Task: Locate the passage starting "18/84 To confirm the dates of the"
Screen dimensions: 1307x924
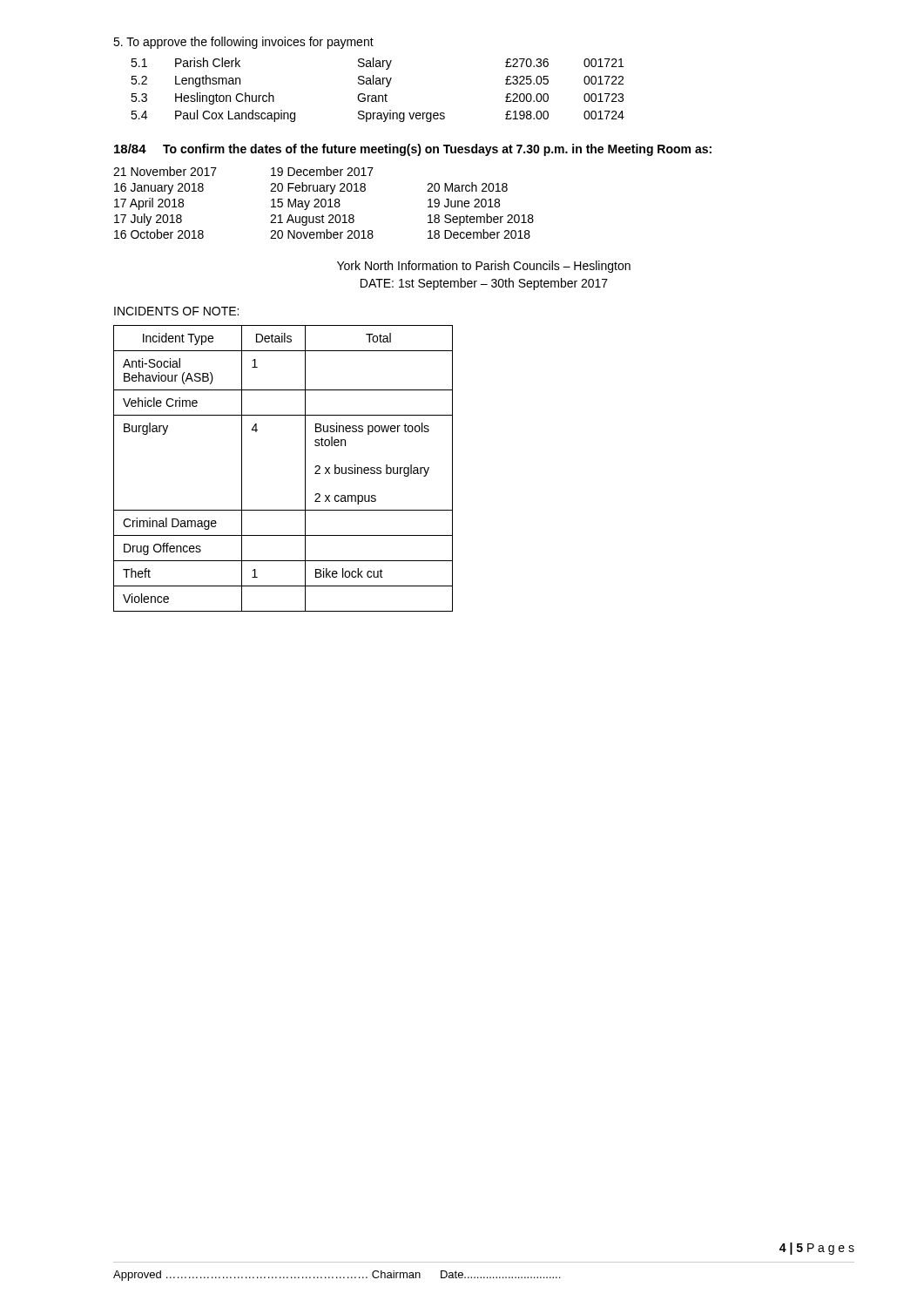Action: (x=413, y=149)
